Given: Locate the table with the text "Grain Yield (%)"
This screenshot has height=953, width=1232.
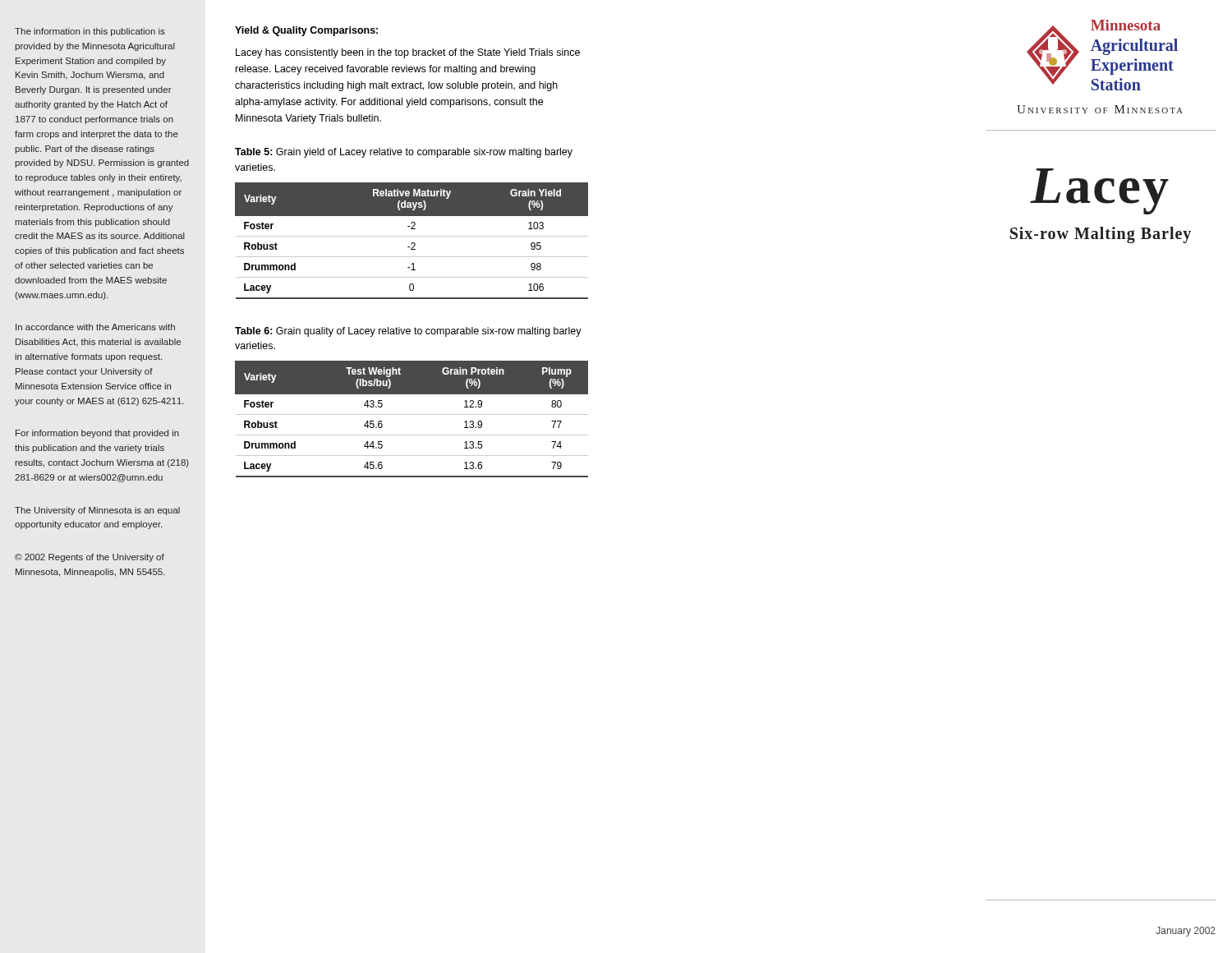Looking at the screenshot, I should pos(587,253).
